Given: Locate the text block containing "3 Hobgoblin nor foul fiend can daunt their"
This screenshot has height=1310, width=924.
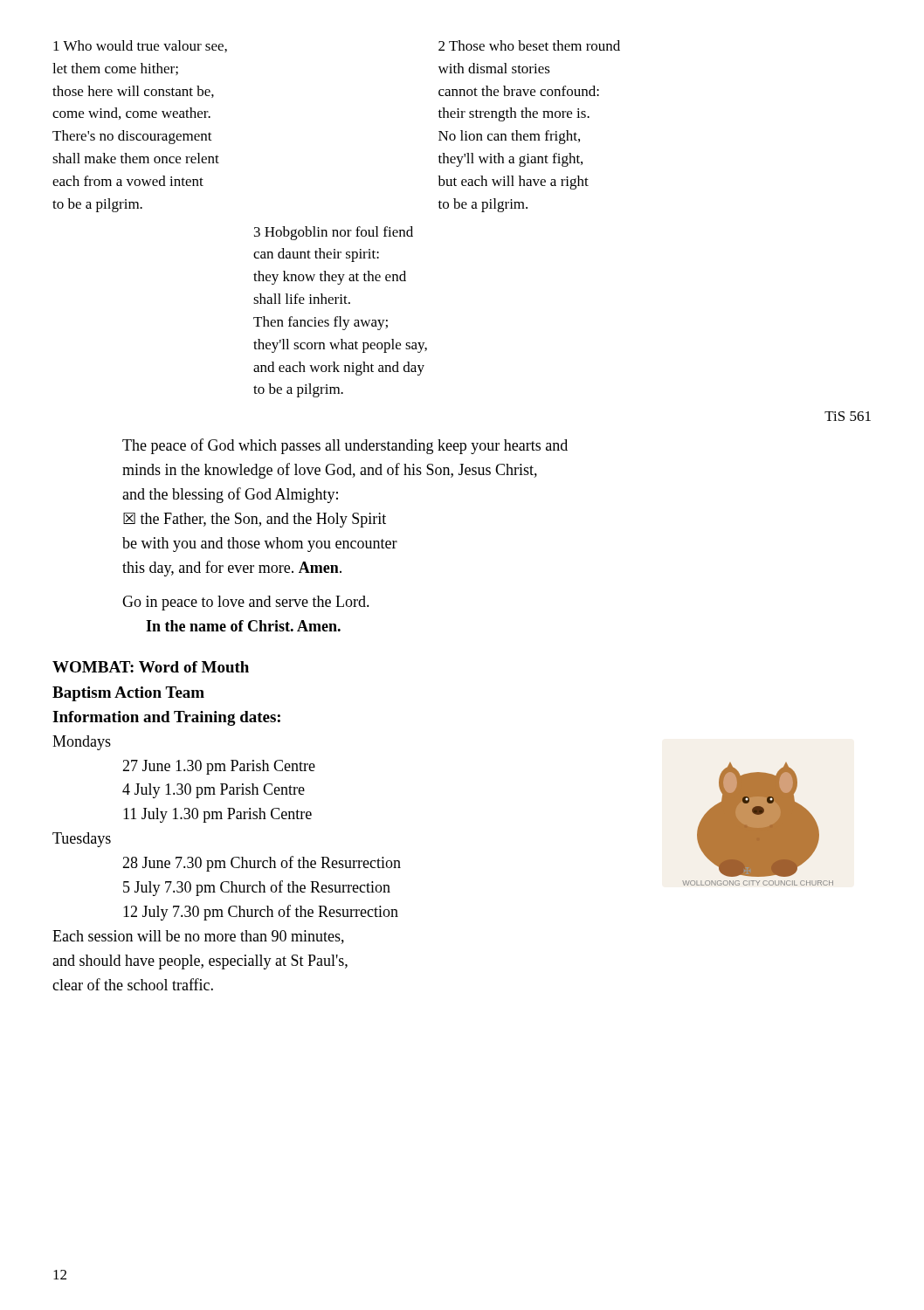Looking at the screenshot, I should (x=340, y=310).
